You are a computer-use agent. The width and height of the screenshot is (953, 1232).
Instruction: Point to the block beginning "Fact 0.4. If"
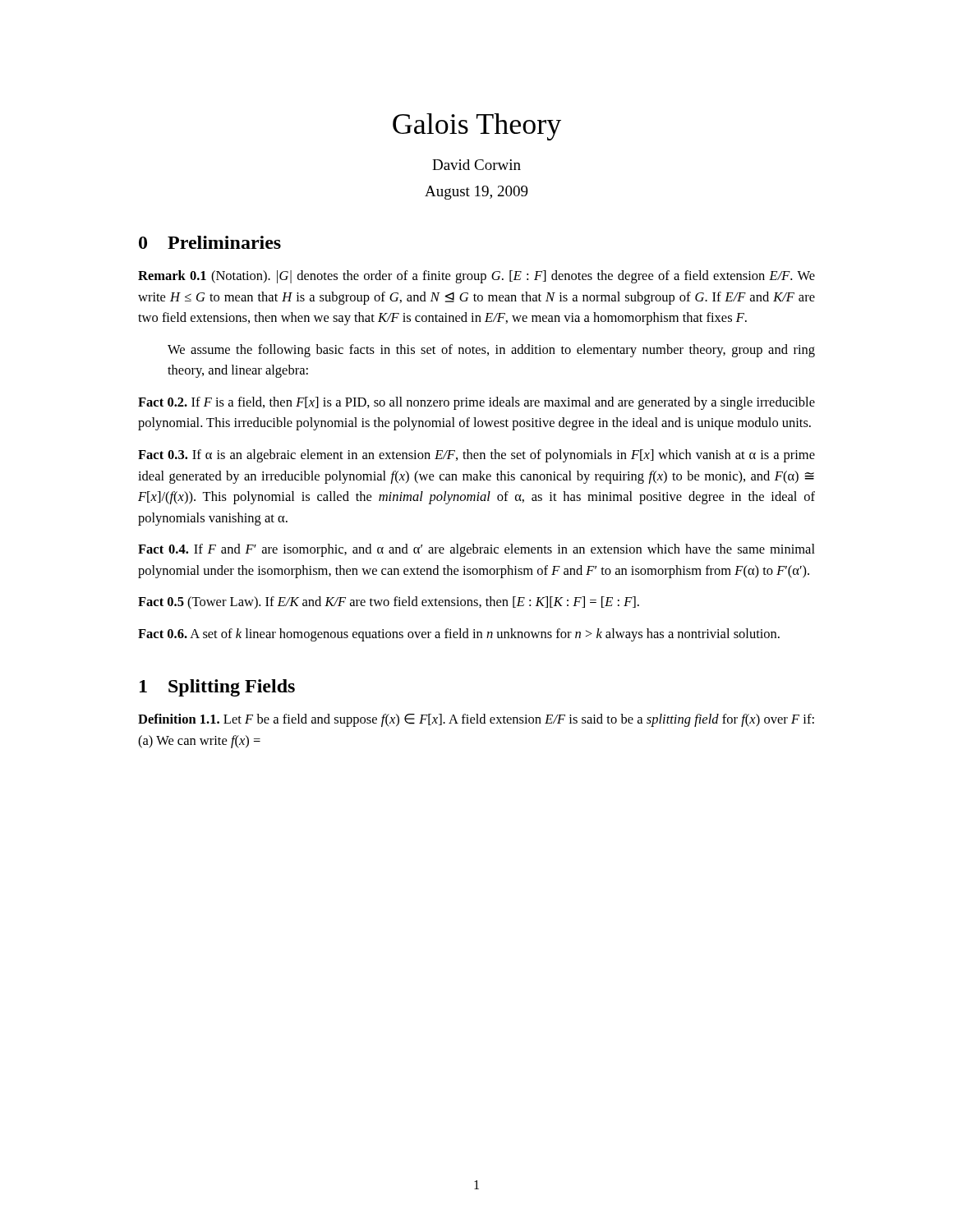click(476, 560)
